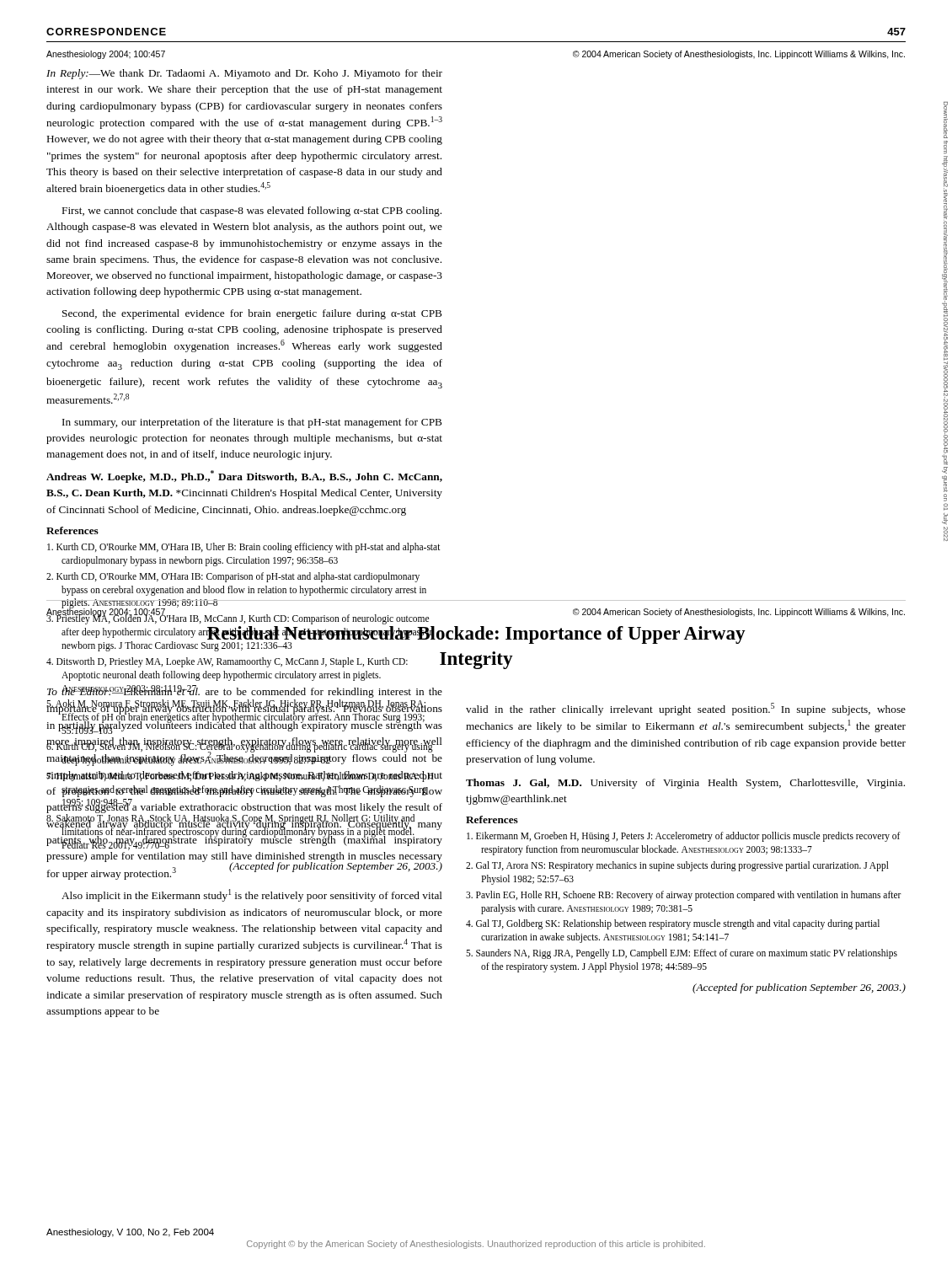
Task: Select the block starting "To the Editor:—Eikermann et al. are"
Action: pos(244,851)
